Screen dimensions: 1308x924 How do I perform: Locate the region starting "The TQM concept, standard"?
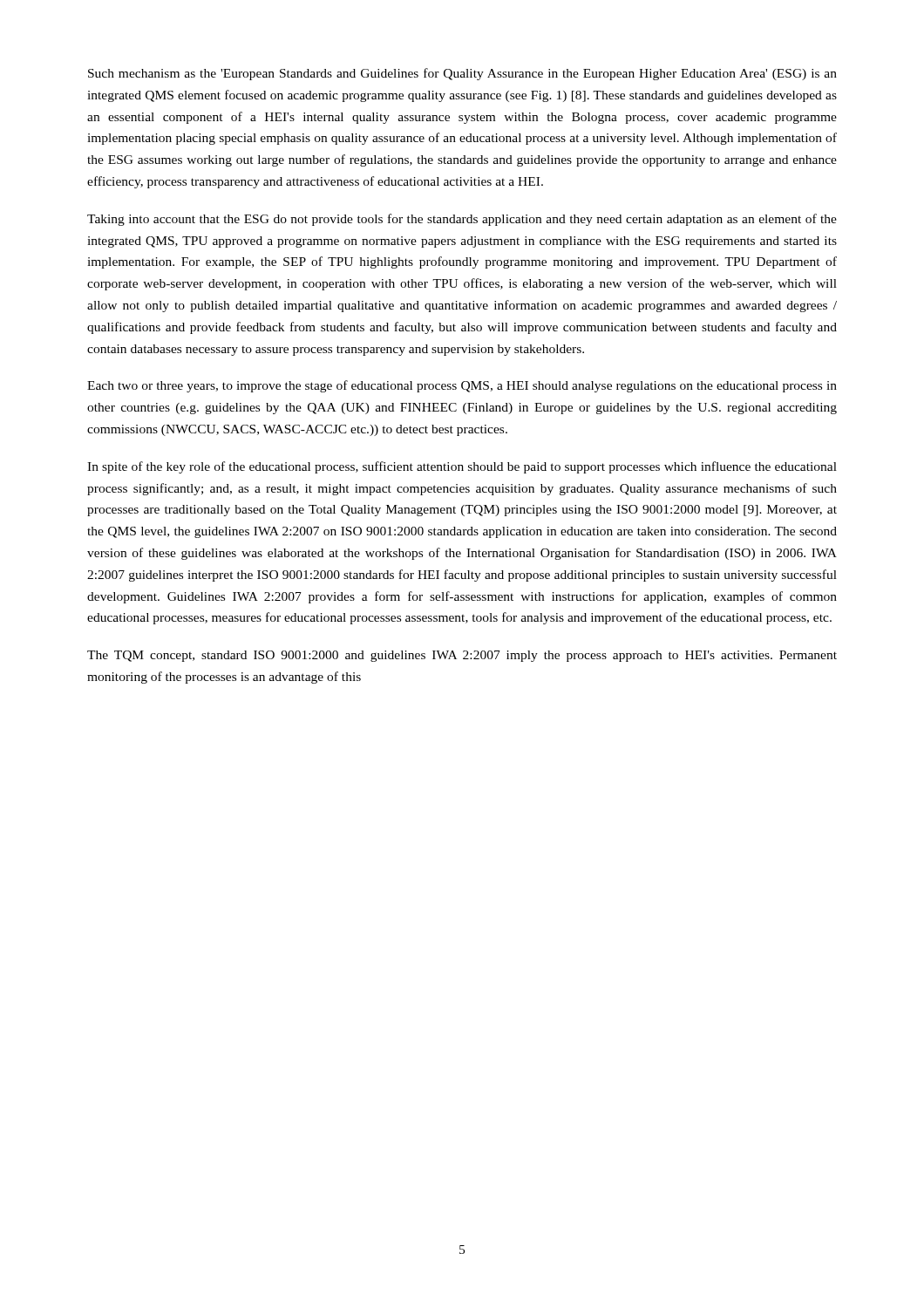462,666
